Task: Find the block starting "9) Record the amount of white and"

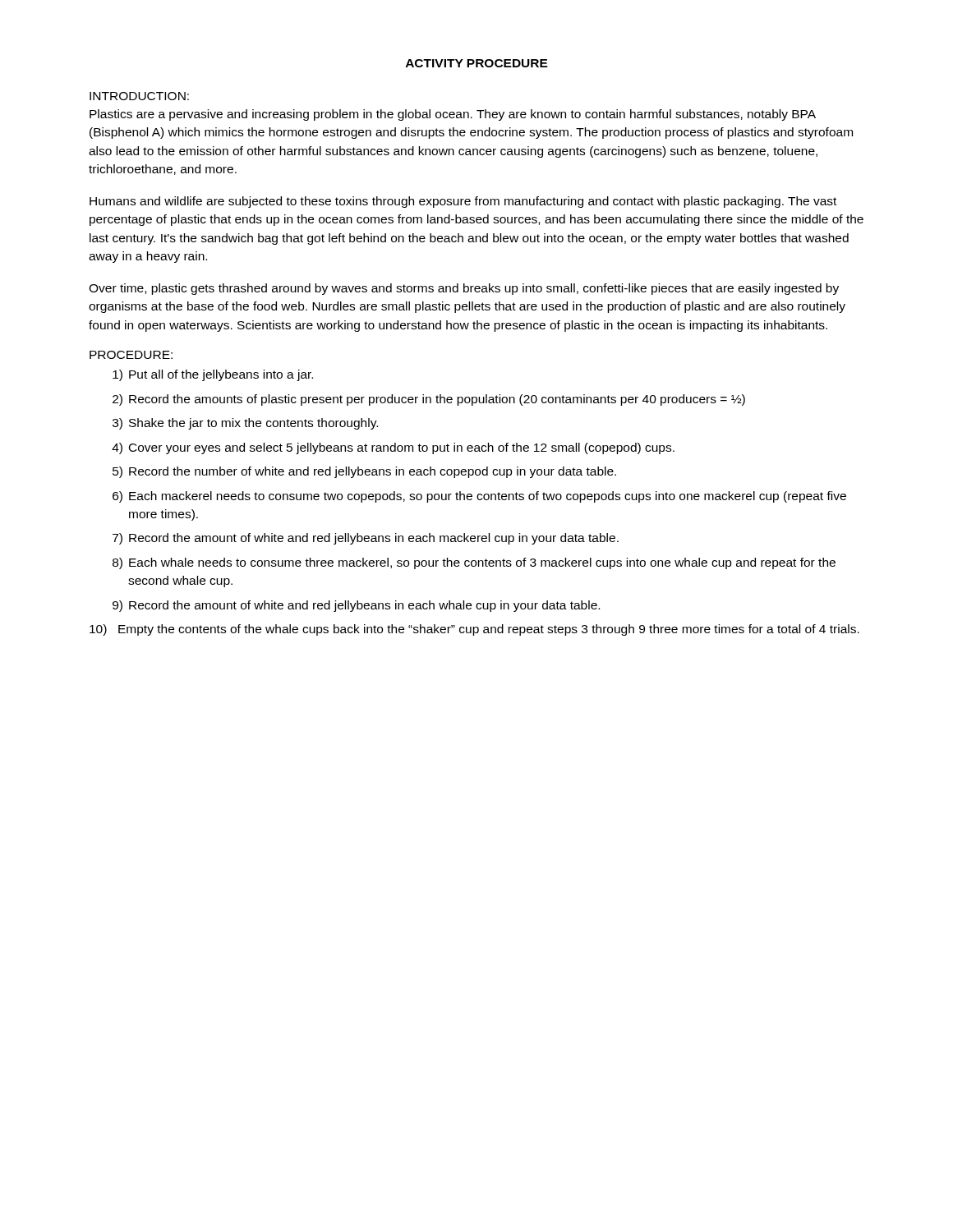Action: 476,605
